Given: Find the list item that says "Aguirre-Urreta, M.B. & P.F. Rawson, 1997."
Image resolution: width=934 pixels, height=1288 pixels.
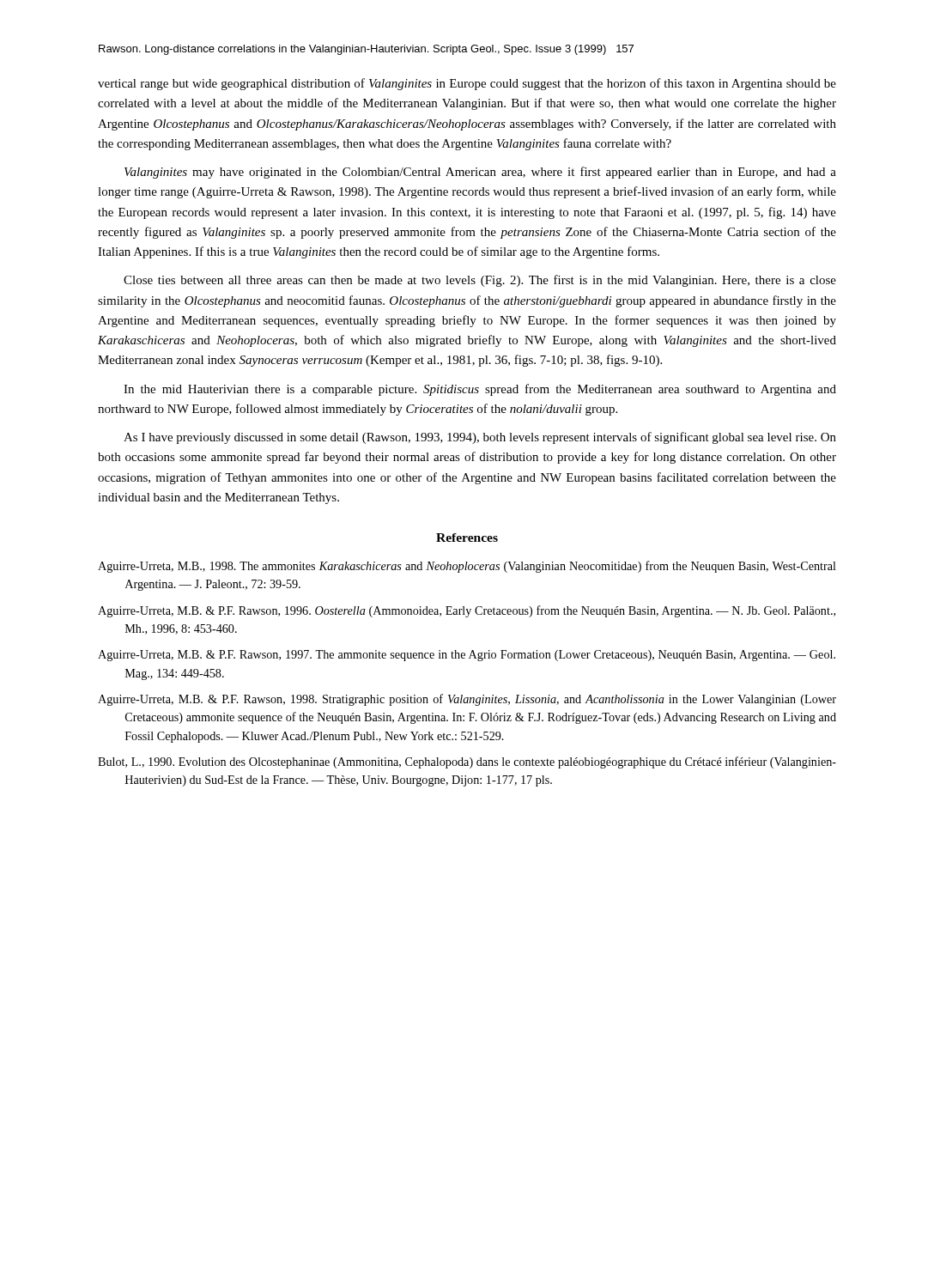Looking at the screenshot, I should point(467,664).
